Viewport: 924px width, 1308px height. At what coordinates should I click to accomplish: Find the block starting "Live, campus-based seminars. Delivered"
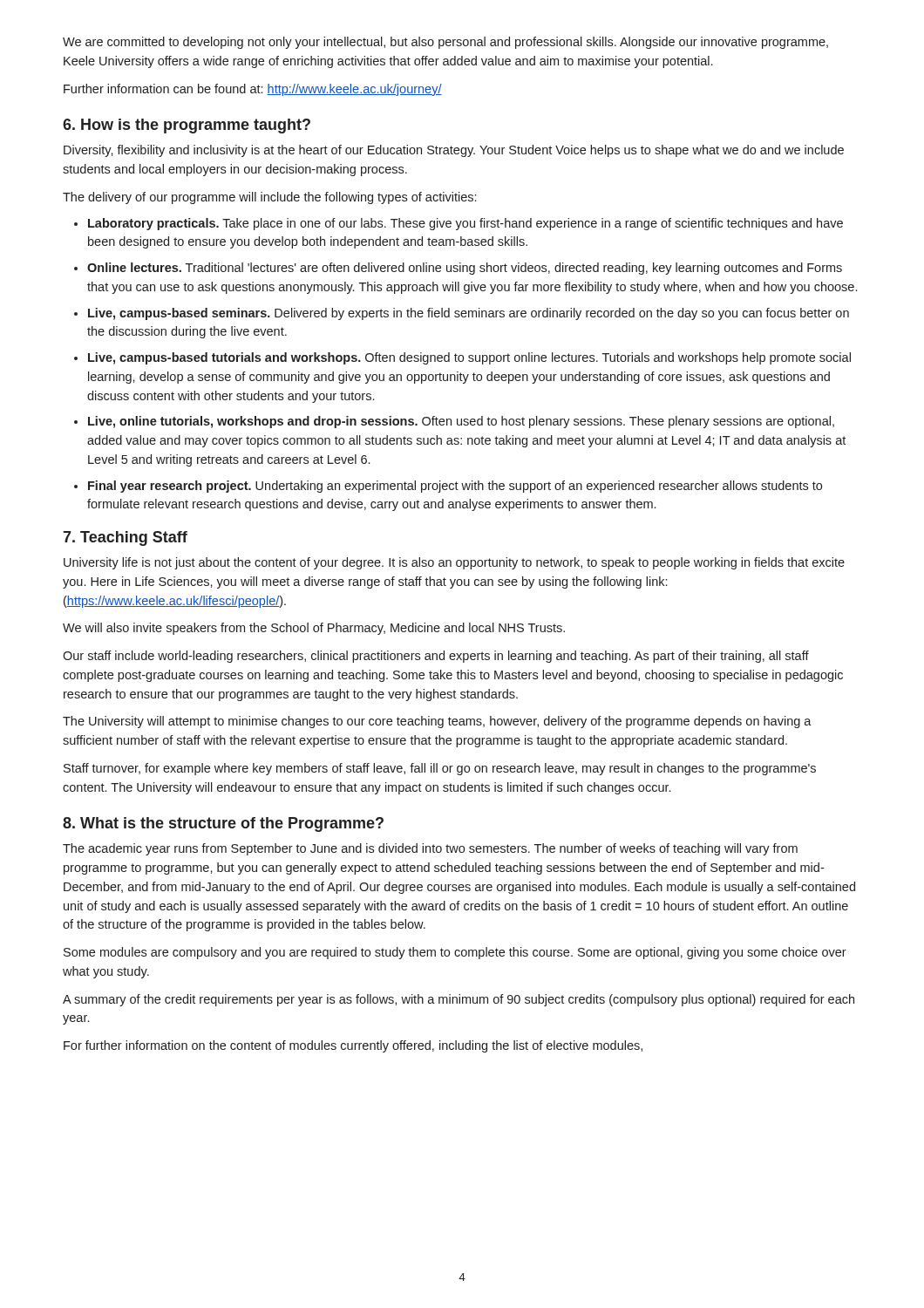point(468,322)
